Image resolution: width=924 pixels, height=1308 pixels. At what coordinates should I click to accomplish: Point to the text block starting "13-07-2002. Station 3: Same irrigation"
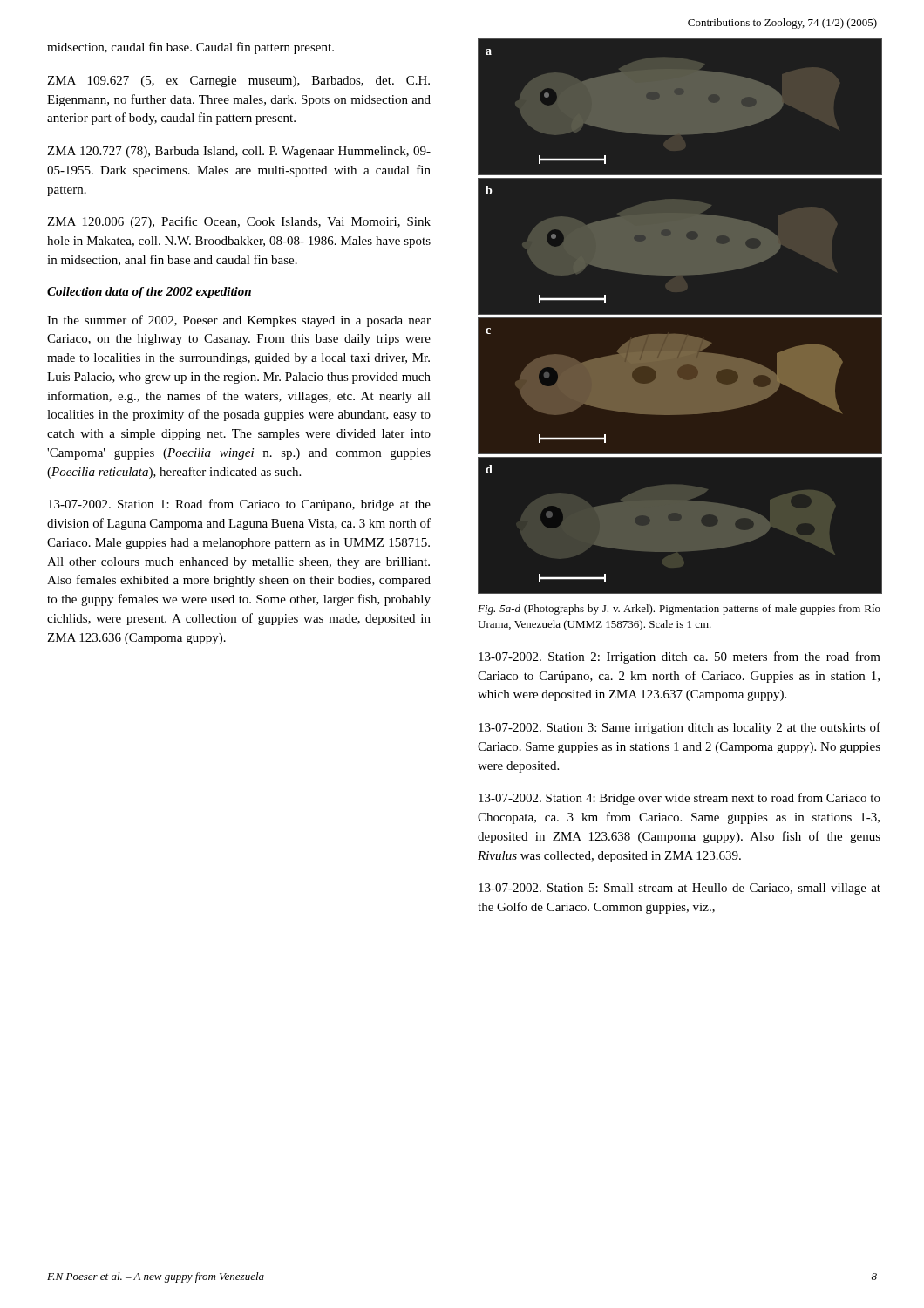click(x=679, y=746)
